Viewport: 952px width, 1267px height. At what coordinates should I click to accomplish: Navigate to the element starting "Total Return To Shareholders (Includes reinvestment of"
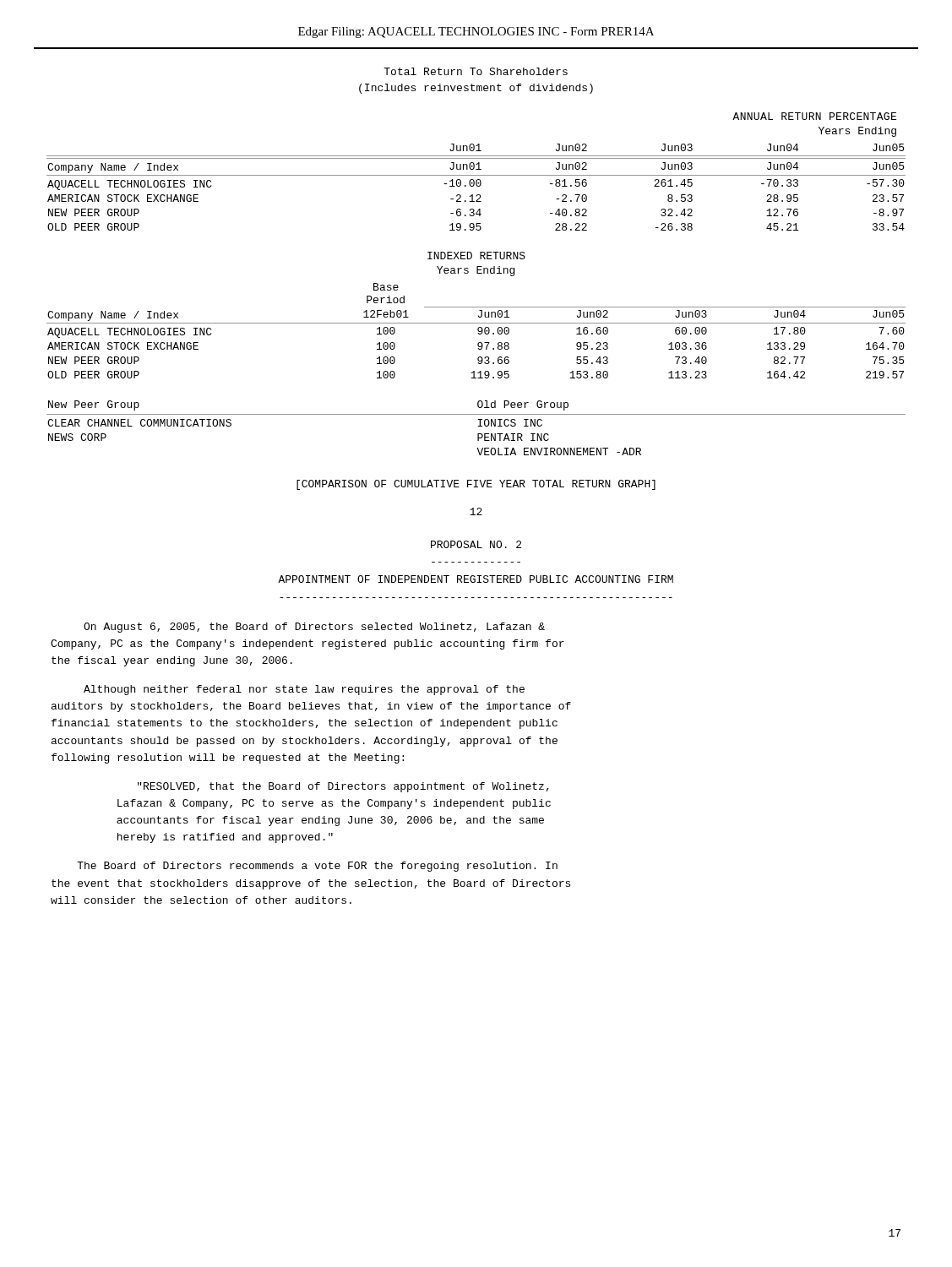tap(476, 80)
